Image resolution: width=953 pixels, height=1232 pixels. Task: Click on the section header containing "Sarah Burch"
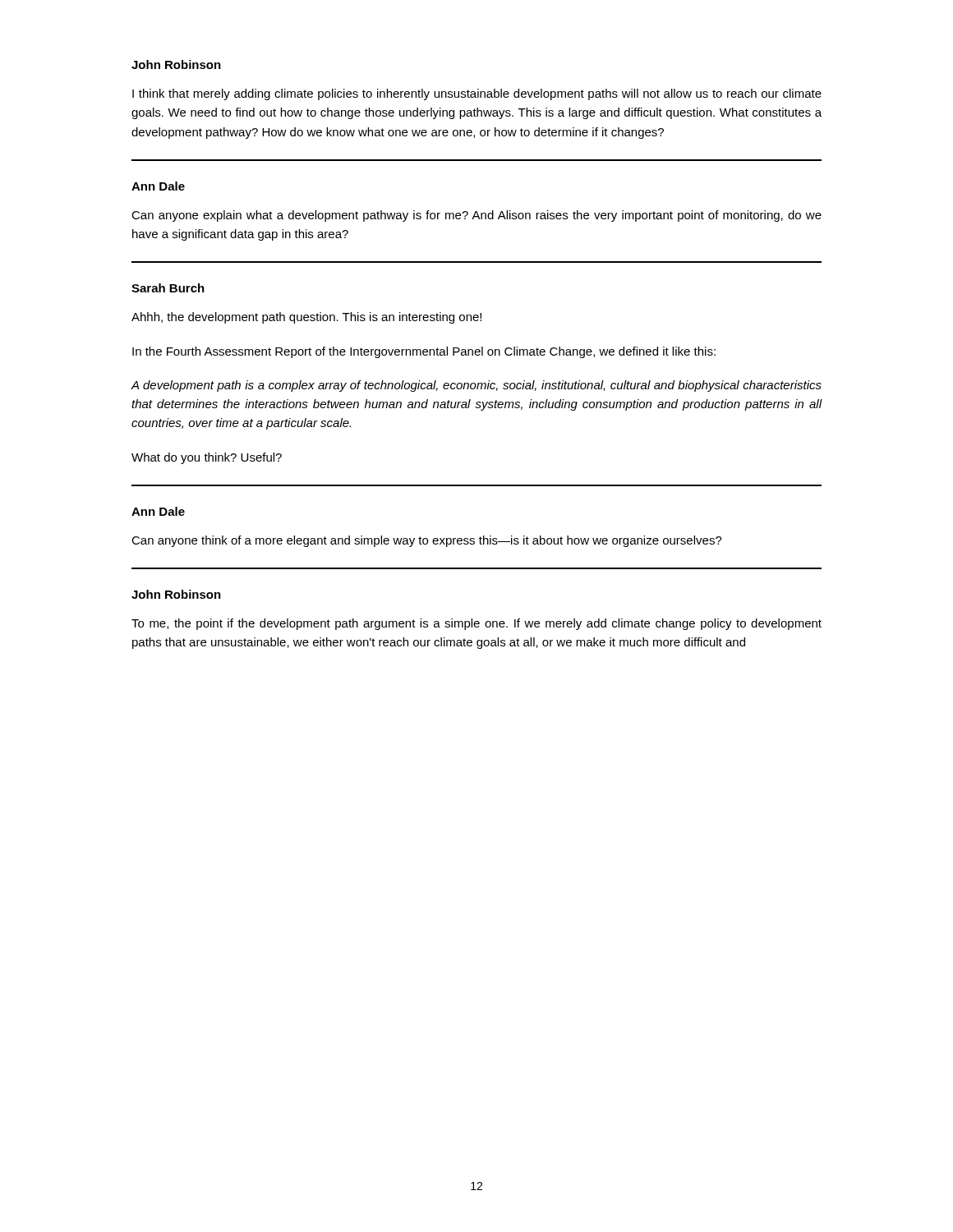168,288
